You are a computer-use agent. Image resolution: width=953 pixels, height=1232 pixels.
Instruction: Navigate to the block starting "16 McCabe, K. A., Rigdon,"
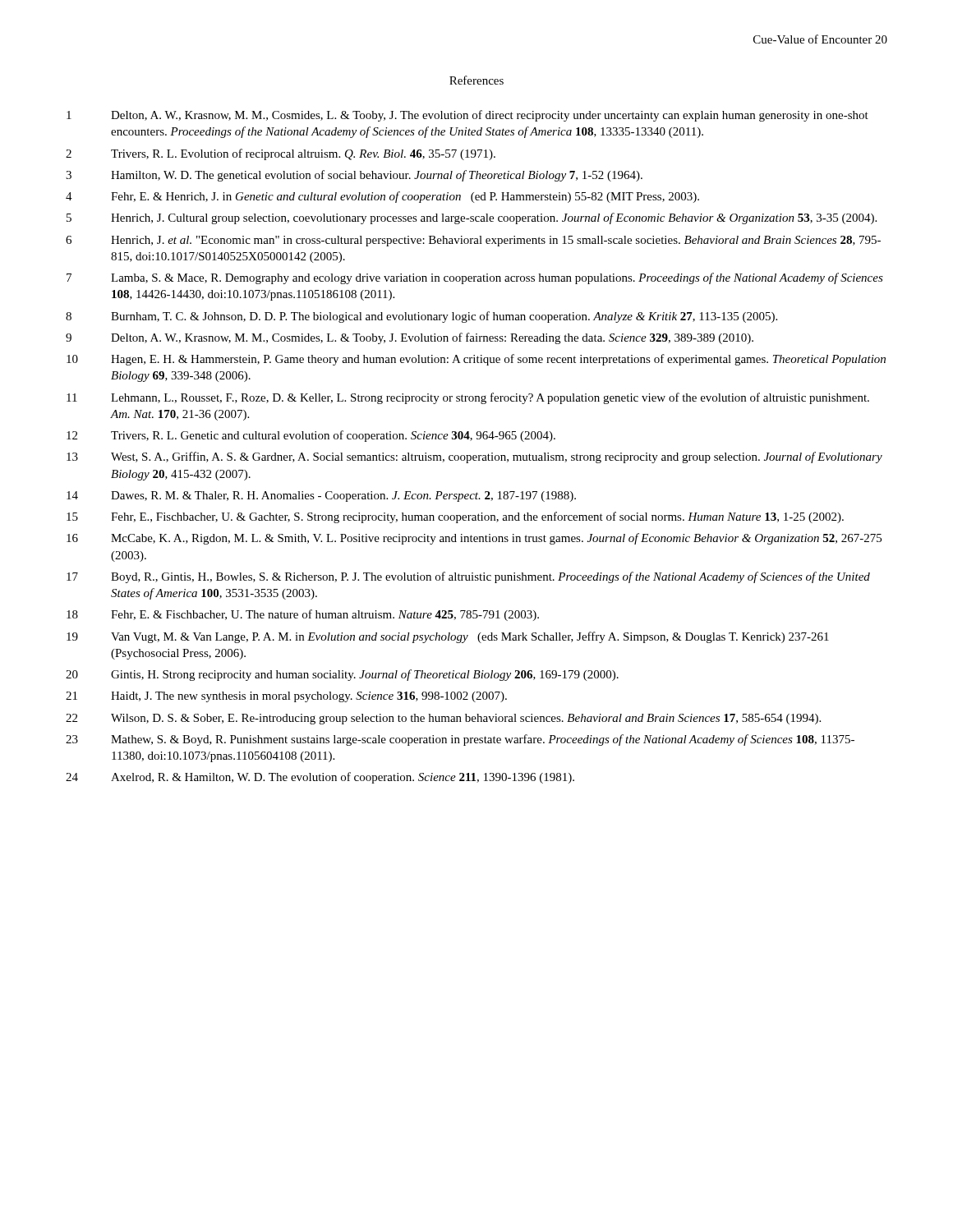point(476,547)
